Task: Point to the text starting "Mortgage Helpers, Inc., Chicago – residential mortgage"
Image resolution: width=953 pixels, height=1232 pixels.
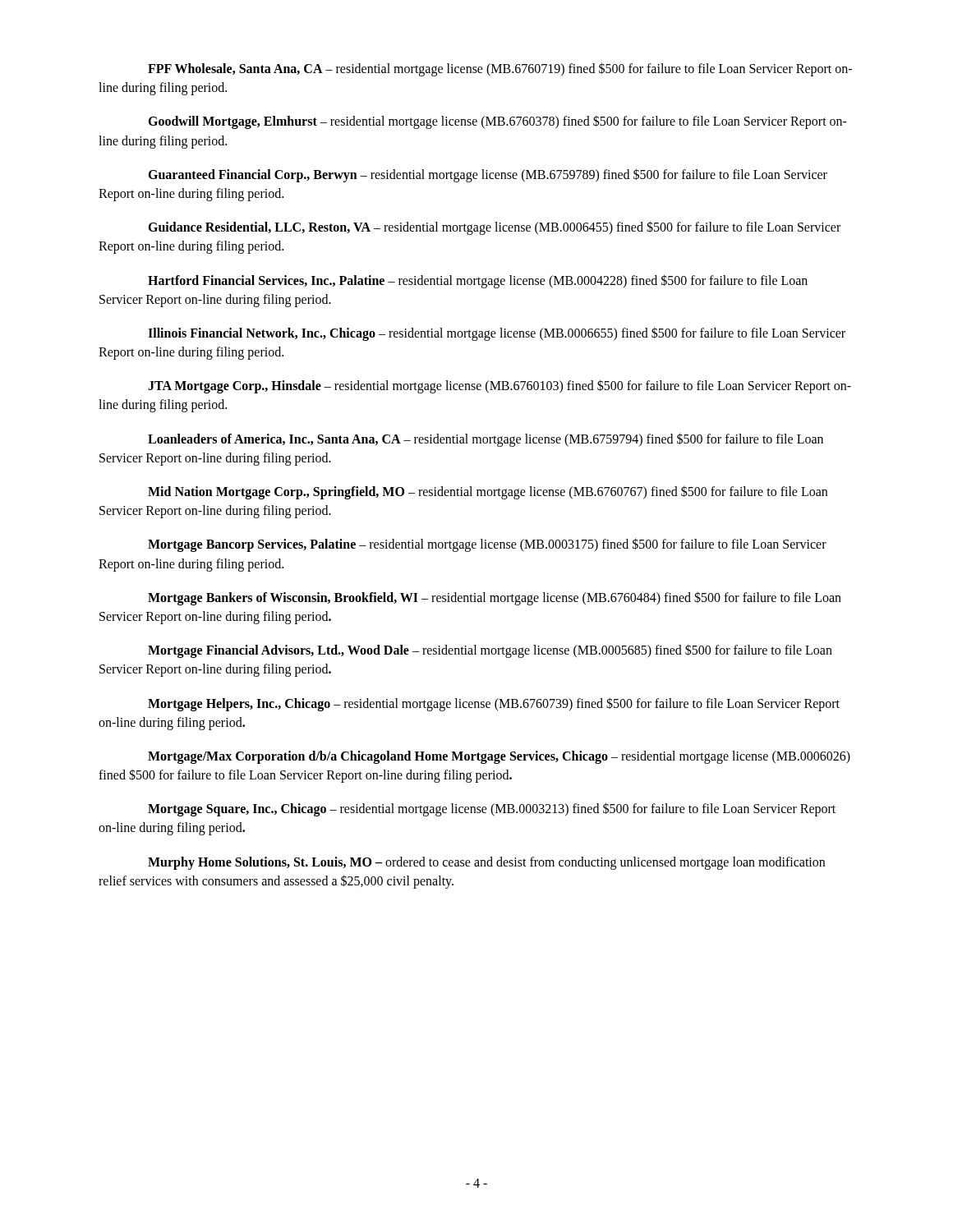Action: (476, 713)
